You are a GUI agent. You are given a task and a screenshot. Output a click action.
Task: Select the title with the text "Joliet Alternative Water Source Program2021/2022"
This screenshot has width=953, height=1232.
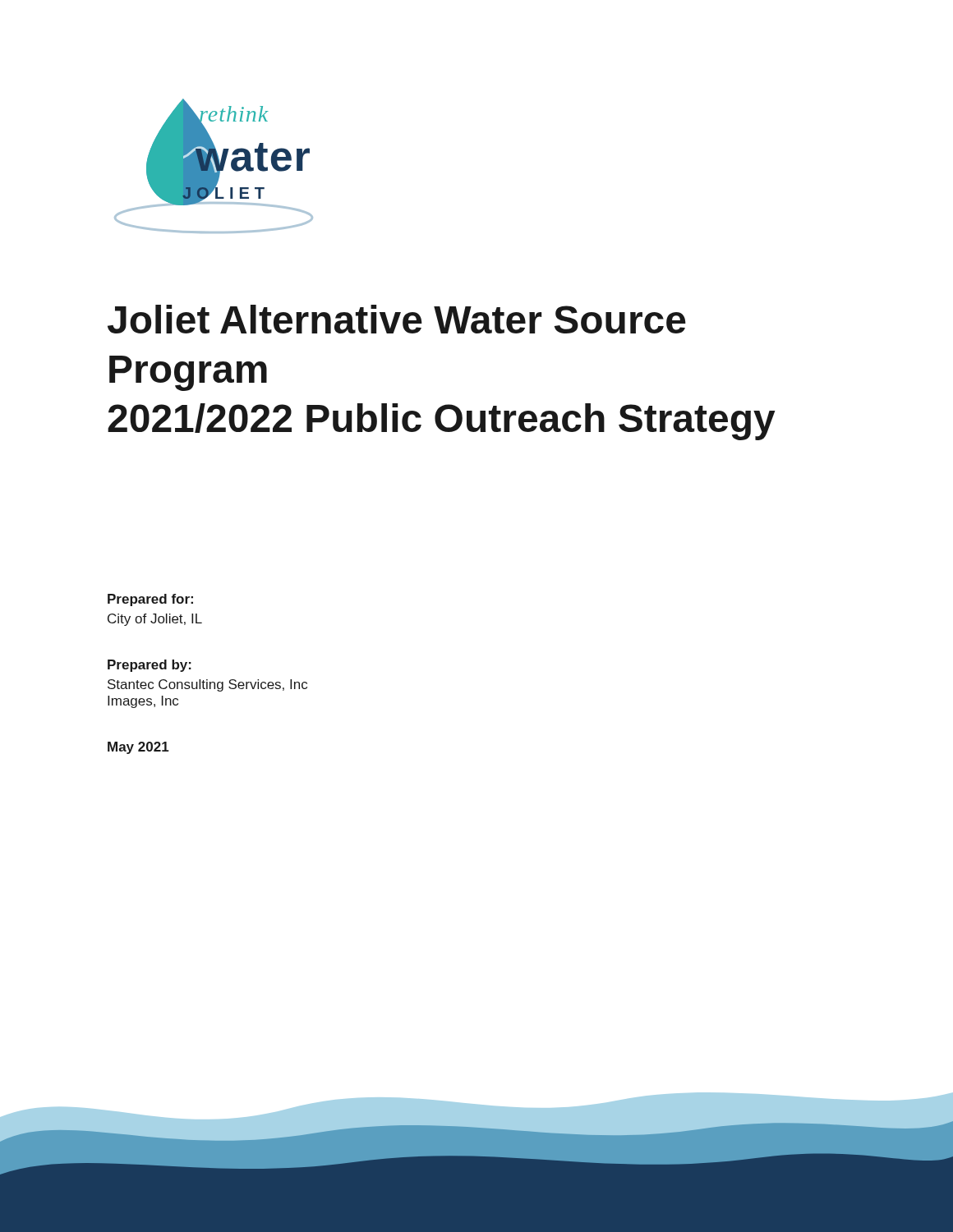pyautogui.click(x=397, y=319)
